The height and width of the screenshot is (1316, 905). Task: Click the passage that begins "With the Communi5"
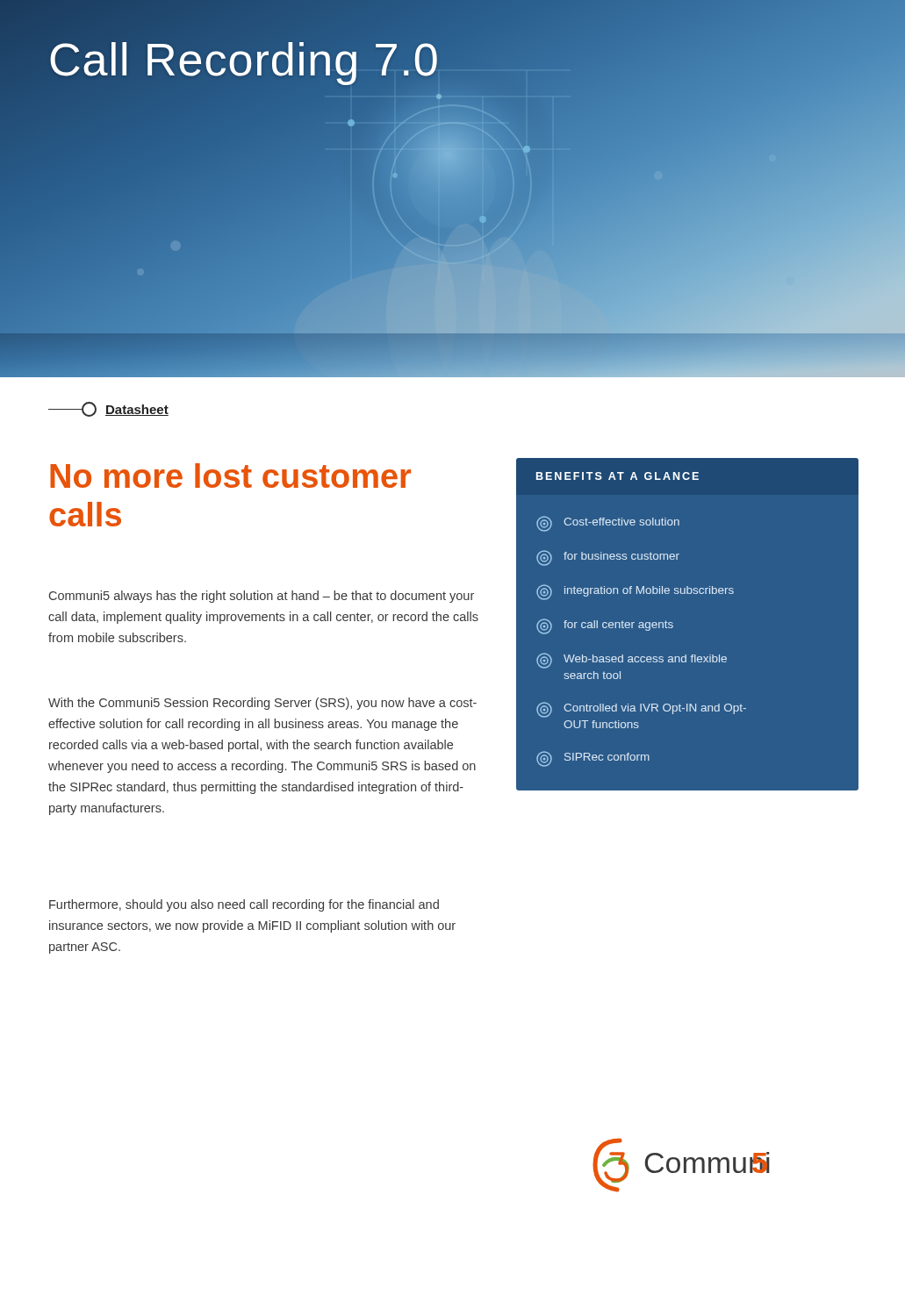[x=263, y=755]
